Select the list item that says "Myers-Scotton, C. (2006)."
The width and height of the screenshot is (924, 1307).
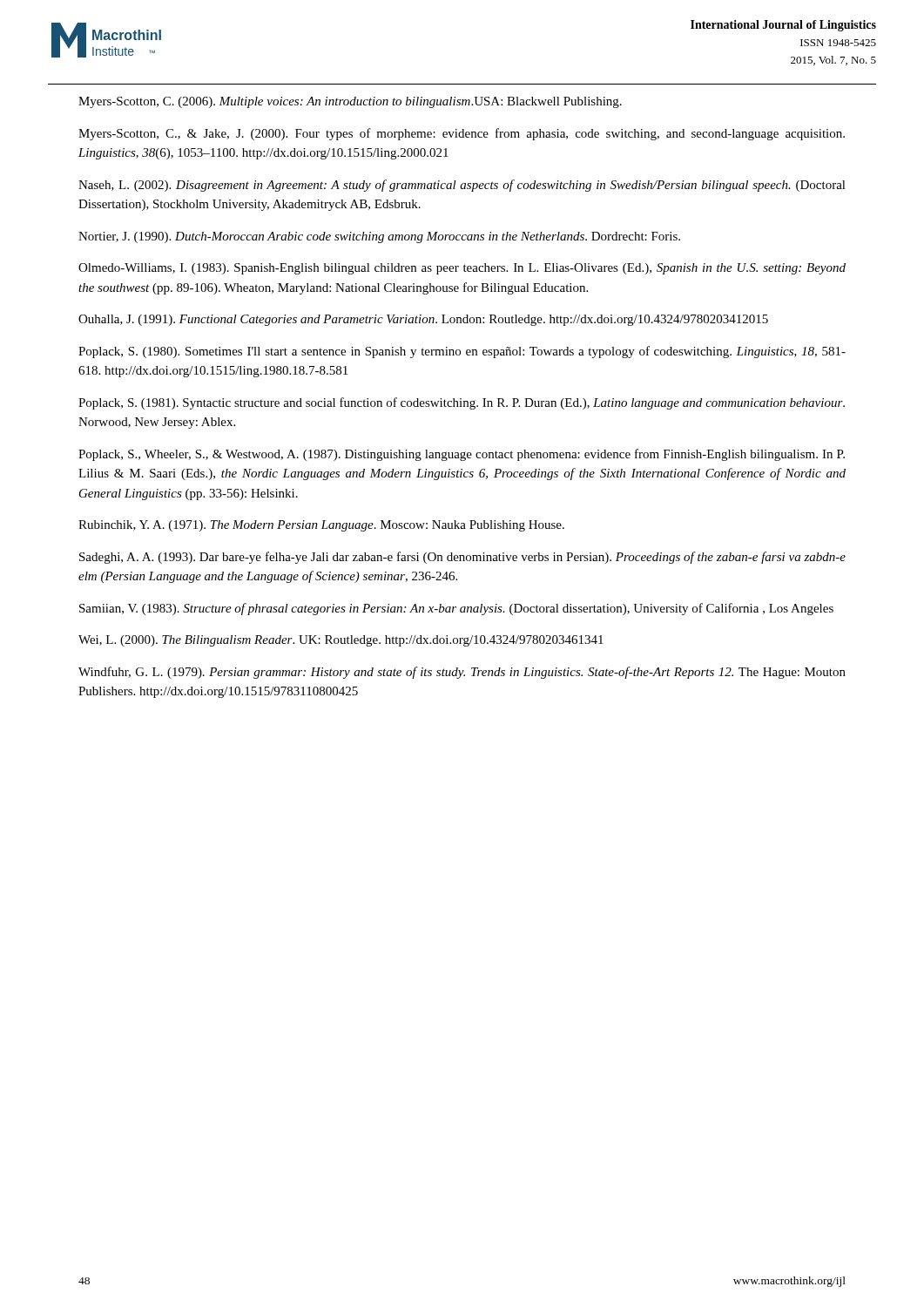(462, 101)
